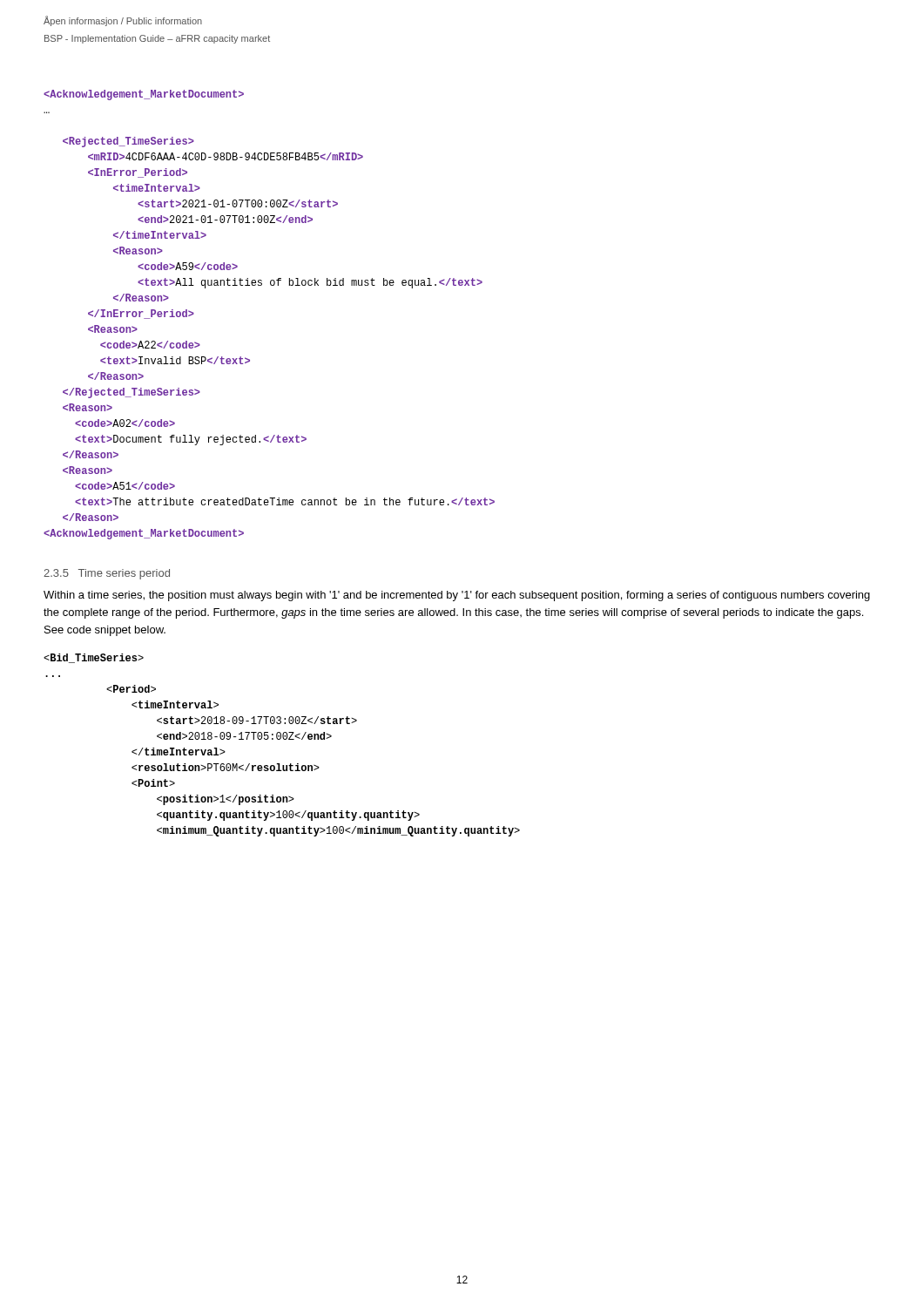Find the text block that reads "Within a time series, the position"
The image size is (924, 1307).
tap(457, 612)
